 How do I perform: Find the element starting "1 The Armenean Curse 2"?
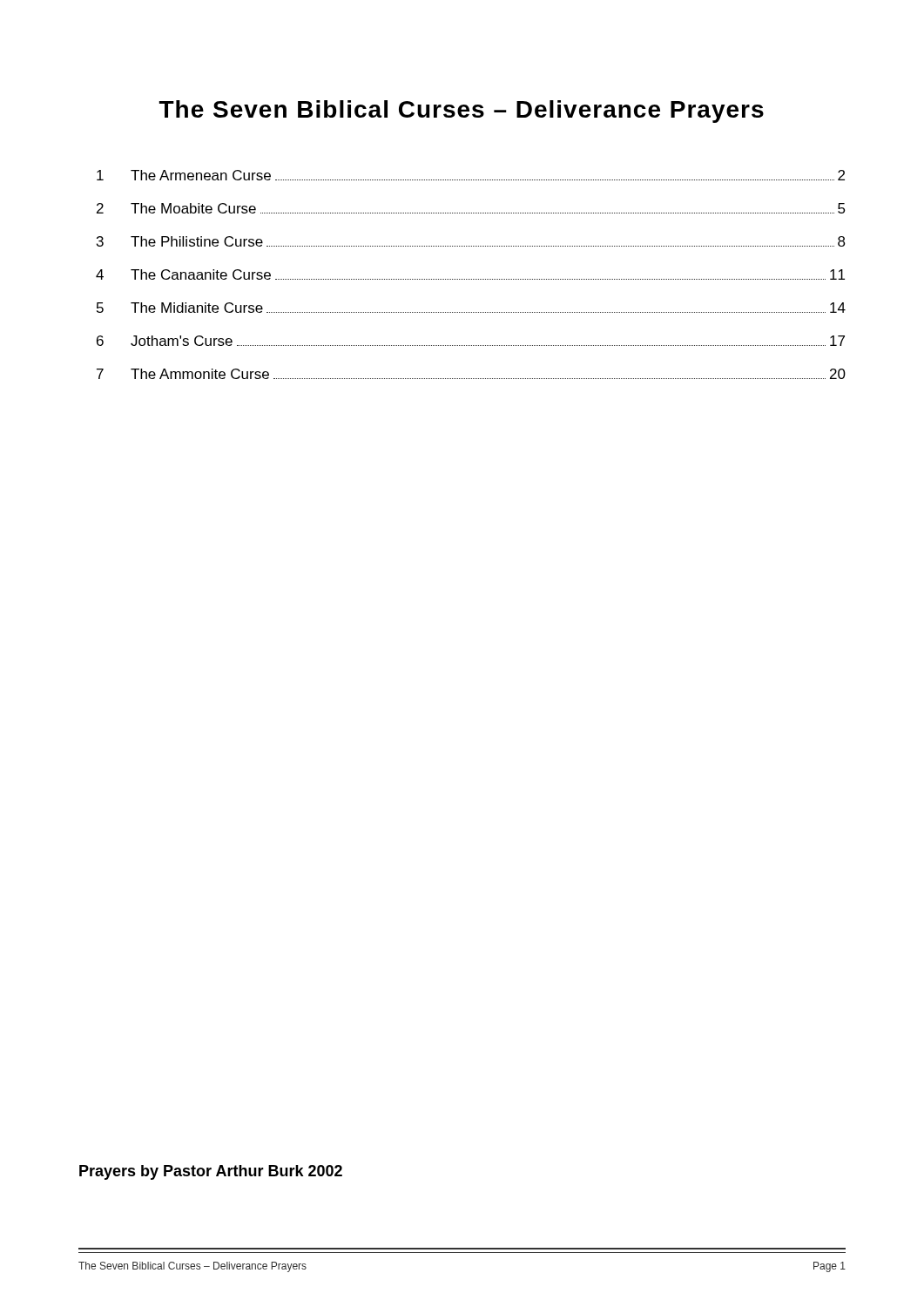[471, 176]
